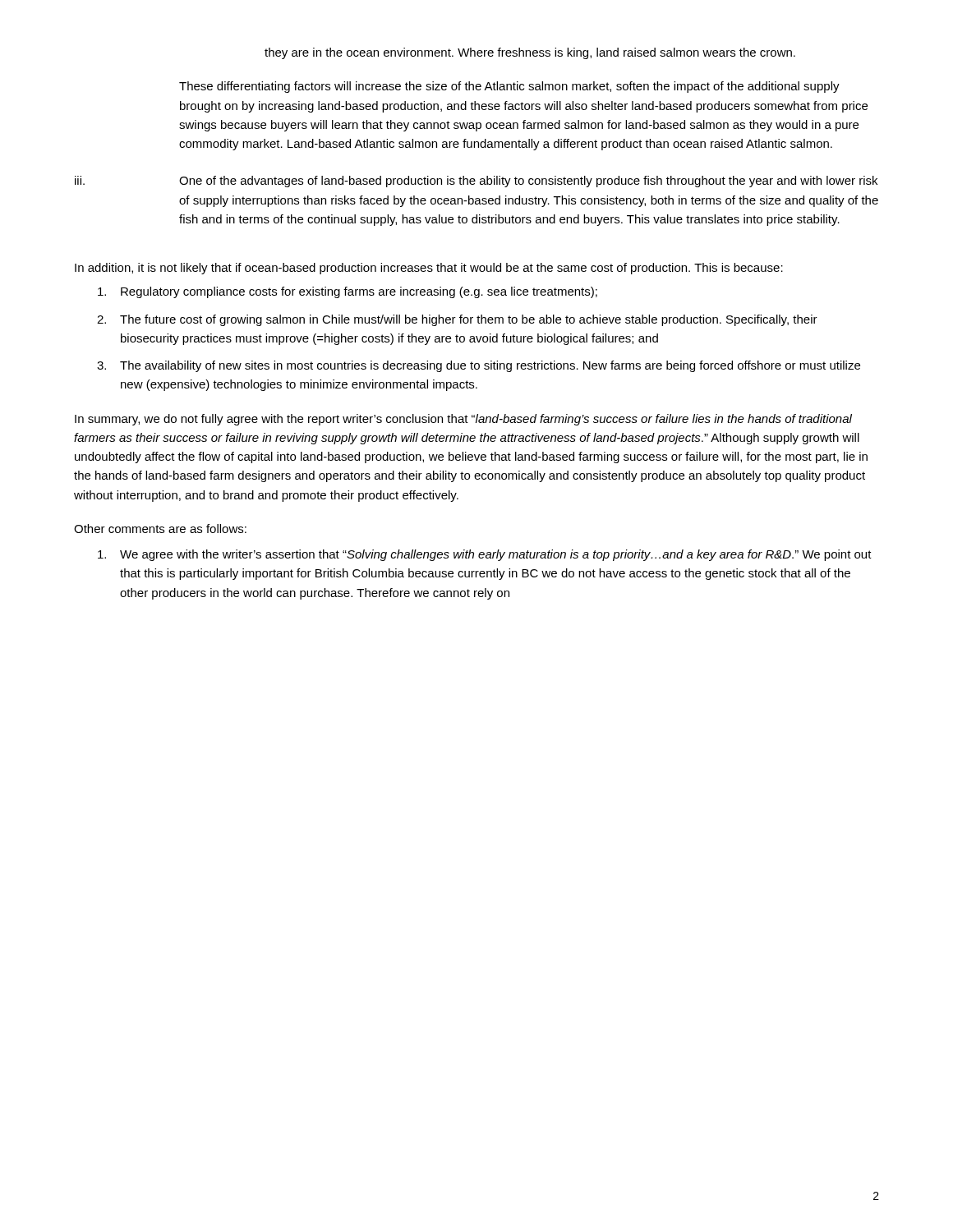Viewport: 953px width, 1232px height.
Task: Select the list item that reads "they are in the"
Action: 530,52
